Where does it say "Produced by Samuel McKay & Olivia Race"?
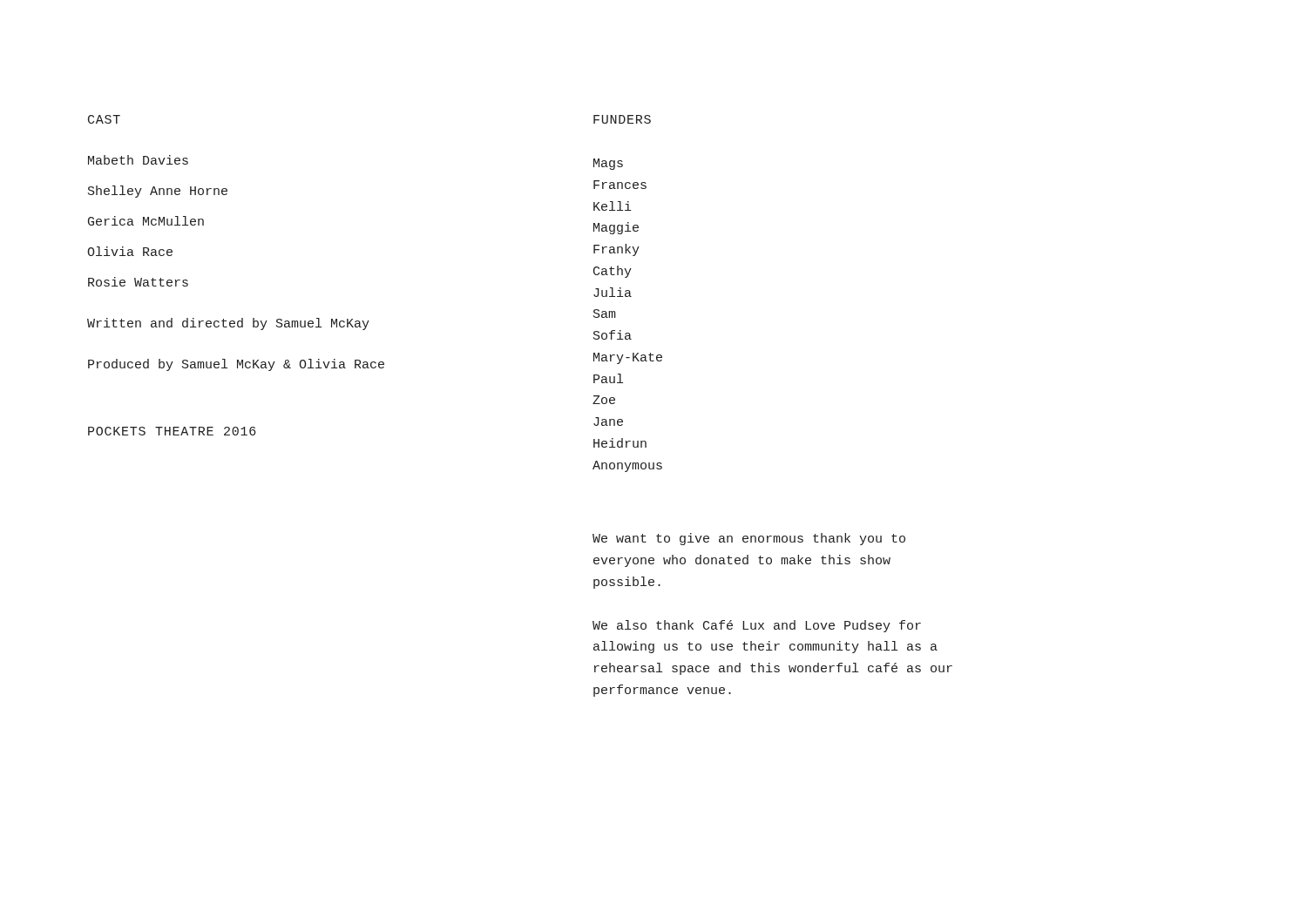This screenshot has width=1307, height=924. coord(236,365)
